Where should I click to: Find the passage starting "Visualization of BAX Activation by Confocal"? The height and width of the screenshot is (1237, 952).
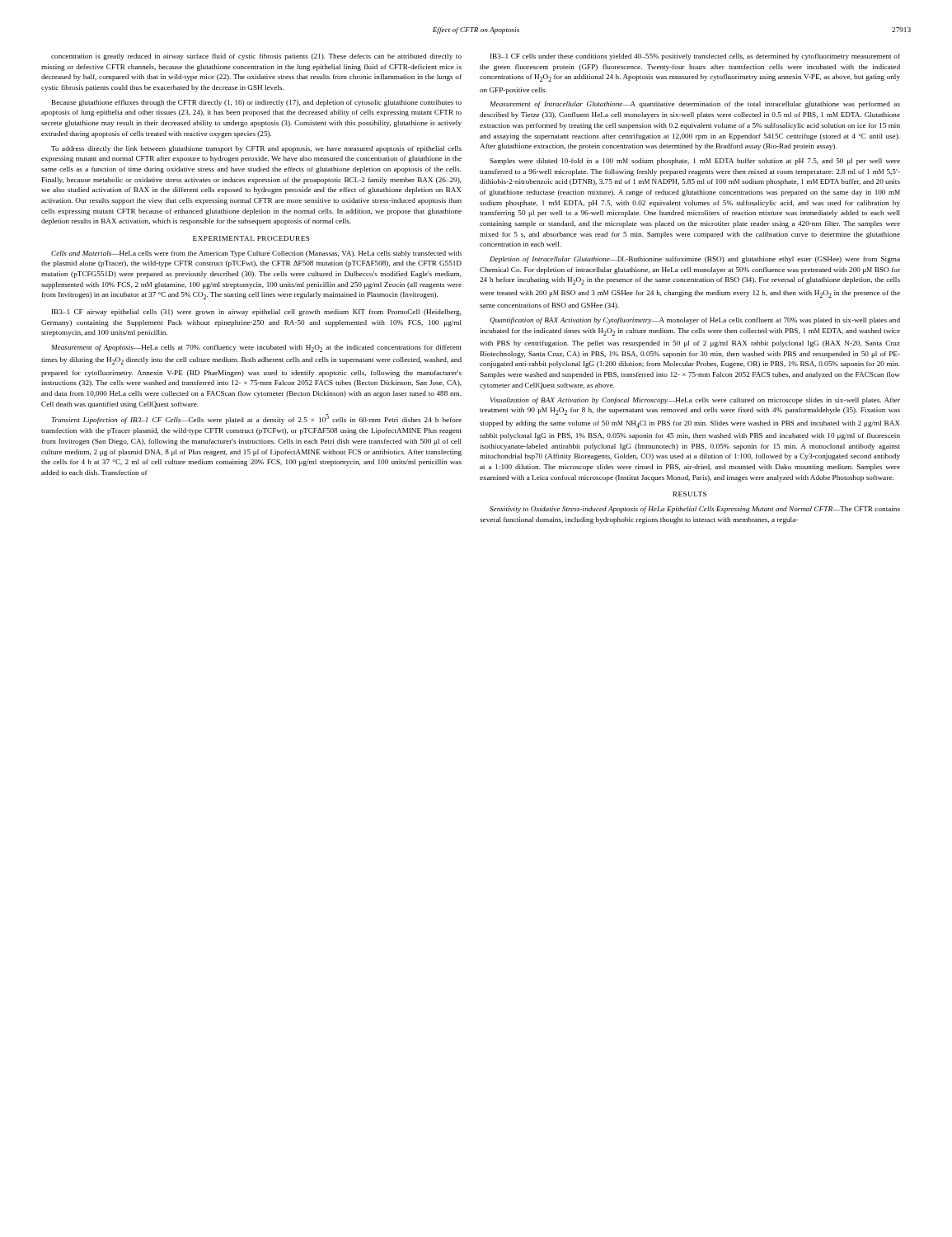(x=690, y=439)
